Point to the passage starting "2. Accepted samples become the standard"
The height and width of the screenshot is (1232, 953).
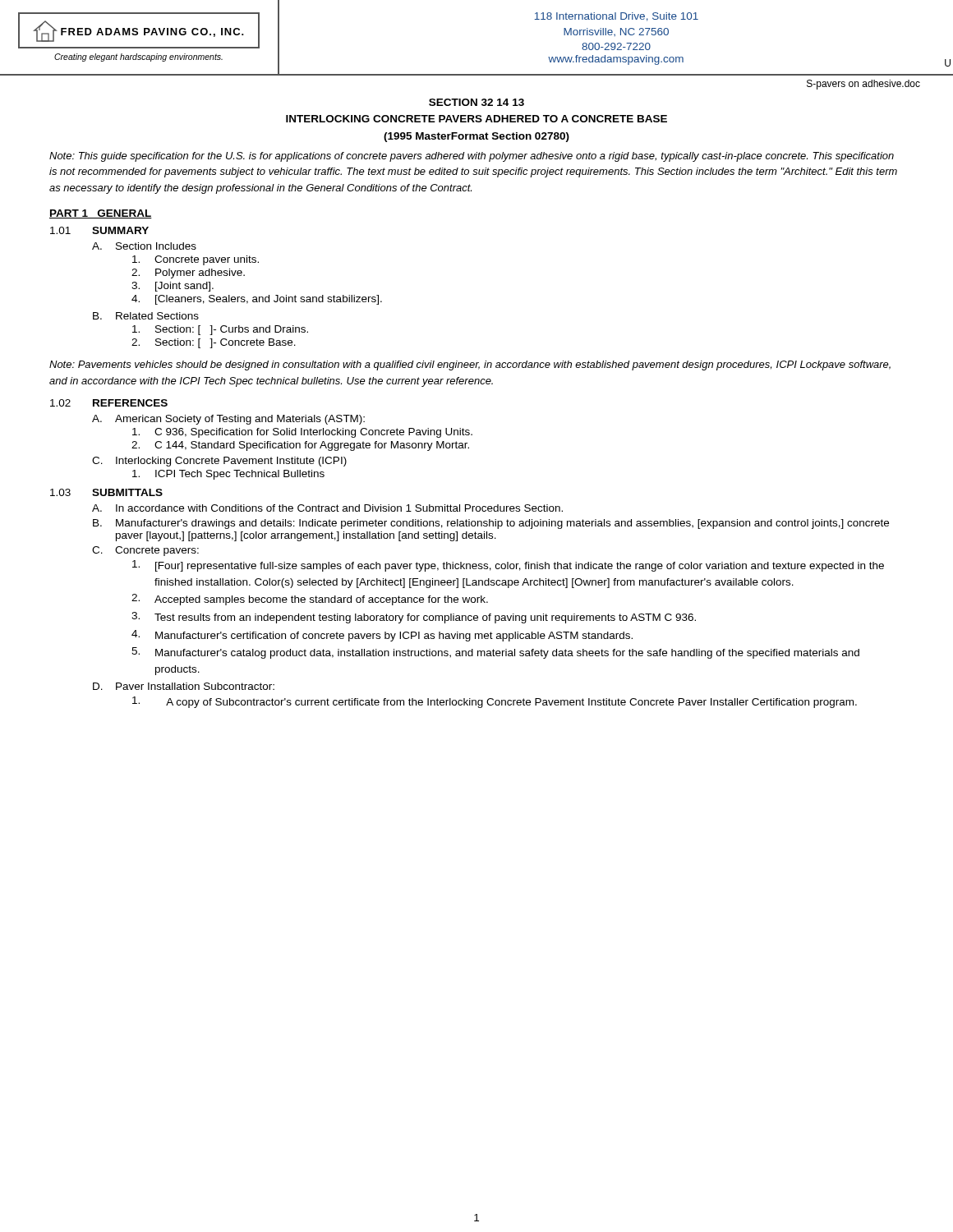click(x=310, y=600)
